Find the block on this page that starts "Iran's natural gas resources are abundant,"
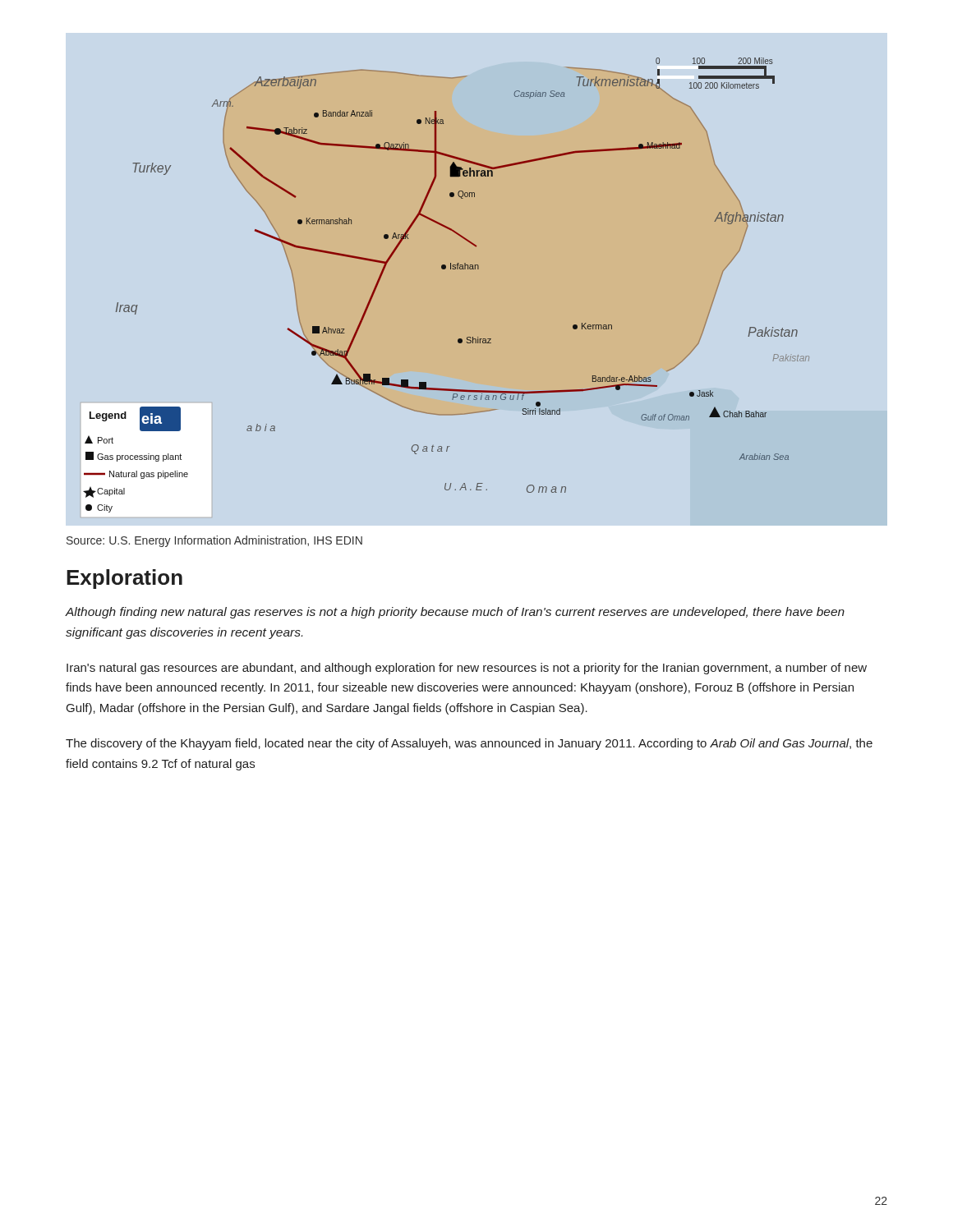The image size is (953, 1232). tap(466, 687)
